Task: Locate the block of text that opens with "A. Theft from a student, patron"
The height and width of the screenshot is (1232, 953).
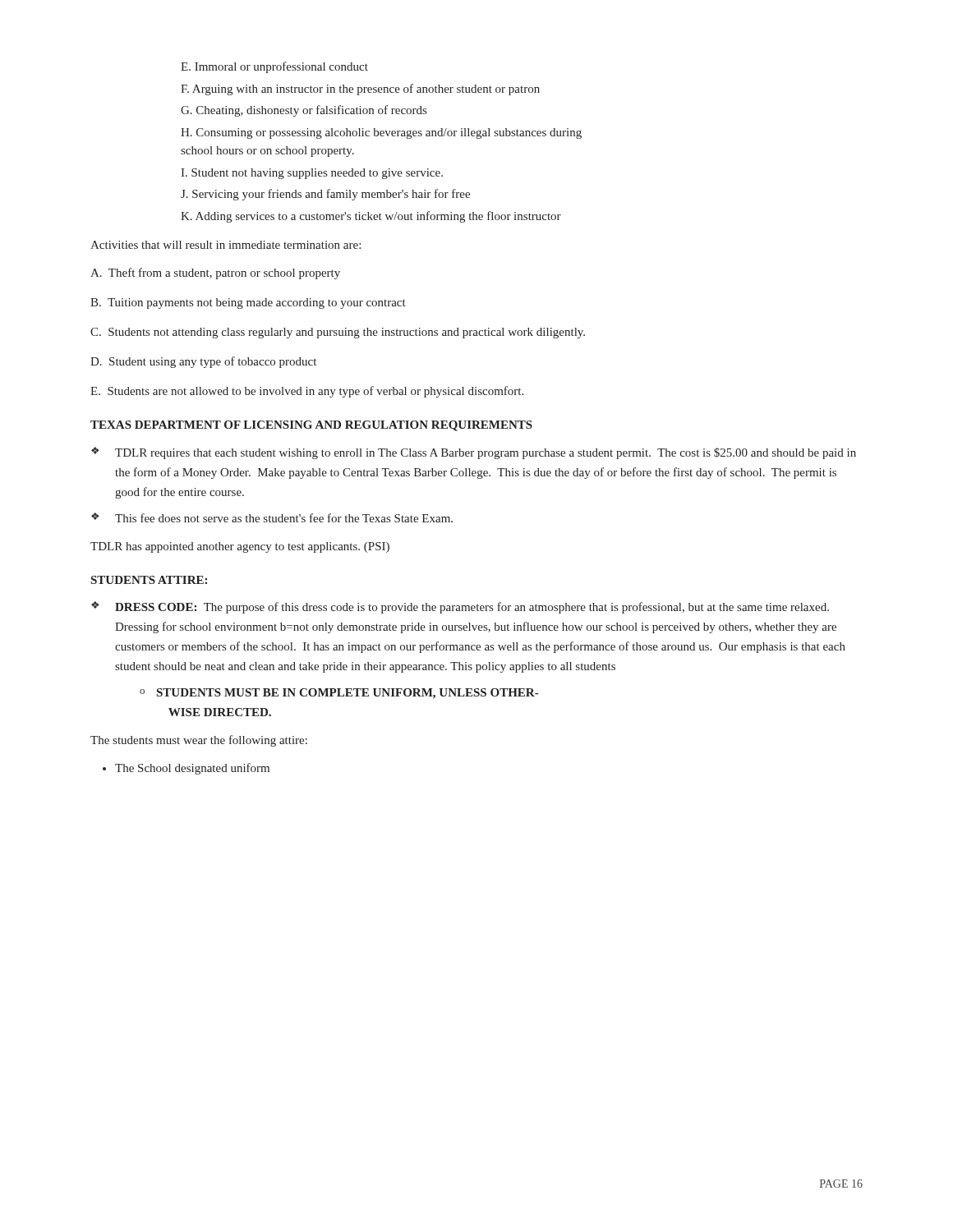Action: point(215,273)
